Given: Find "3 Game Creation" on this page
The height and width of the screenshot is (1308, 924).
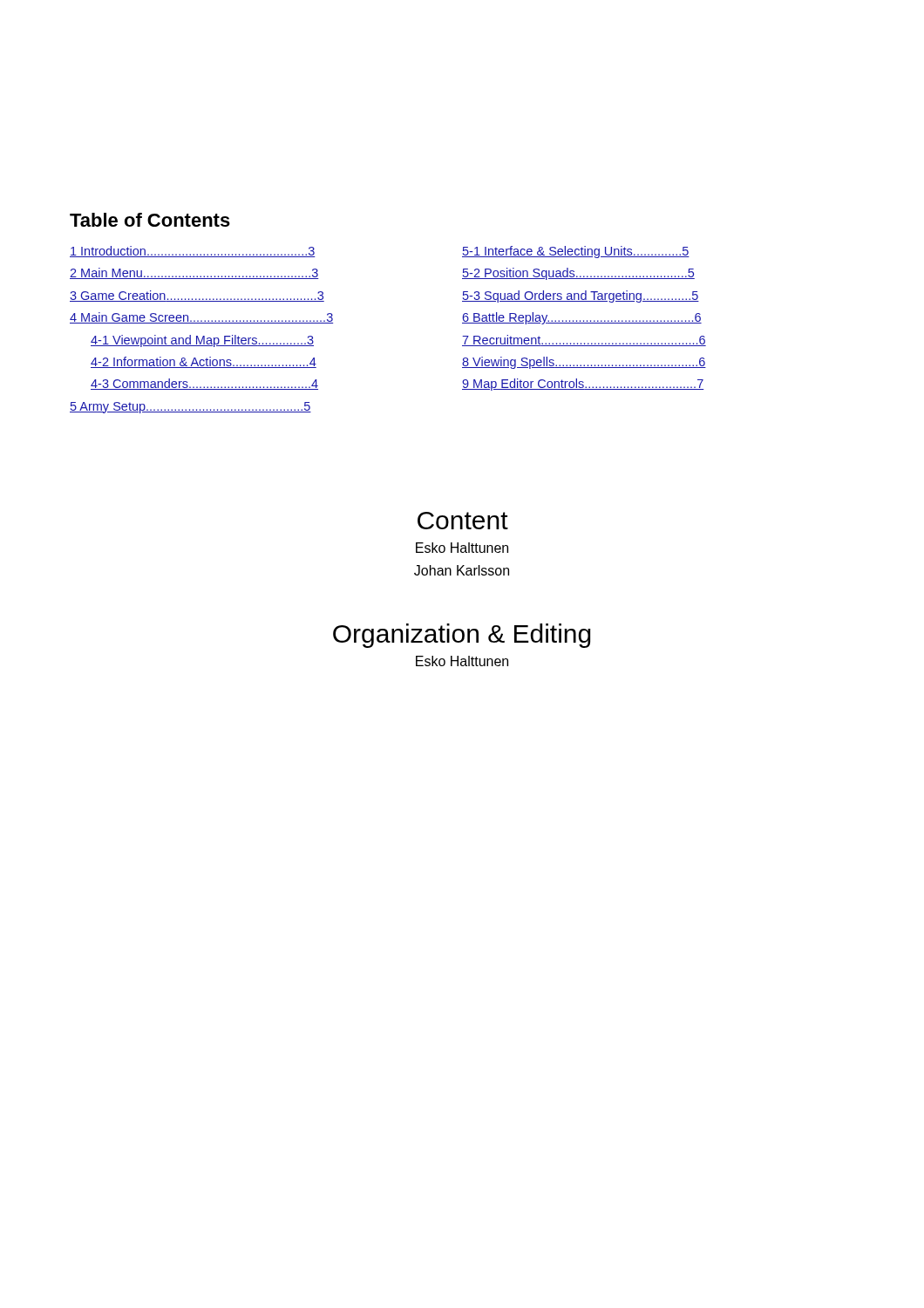Looking at the screenshot, I should [266, 296].
